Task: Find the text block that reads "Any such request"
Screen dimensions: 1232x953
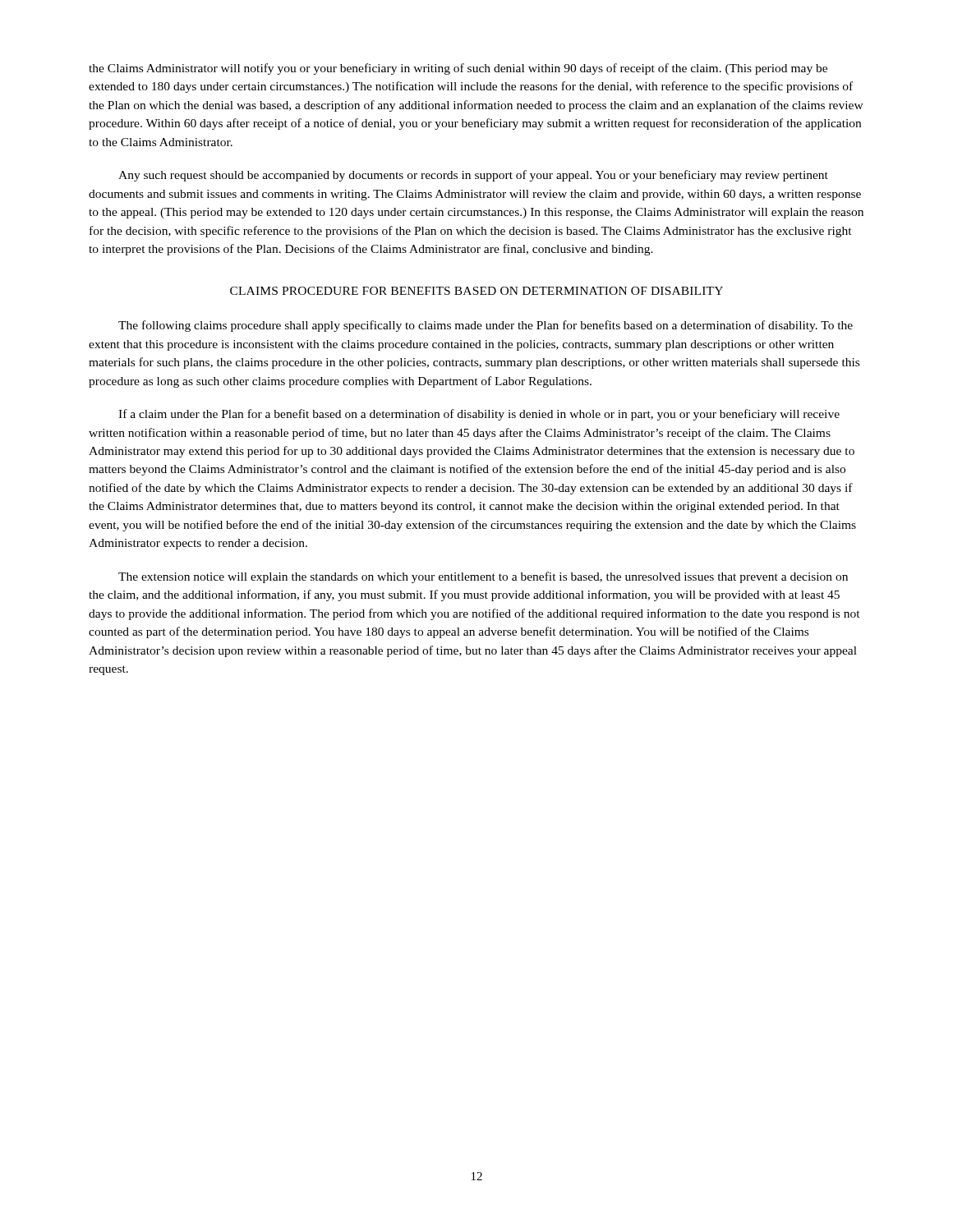Action: point(476,212)
